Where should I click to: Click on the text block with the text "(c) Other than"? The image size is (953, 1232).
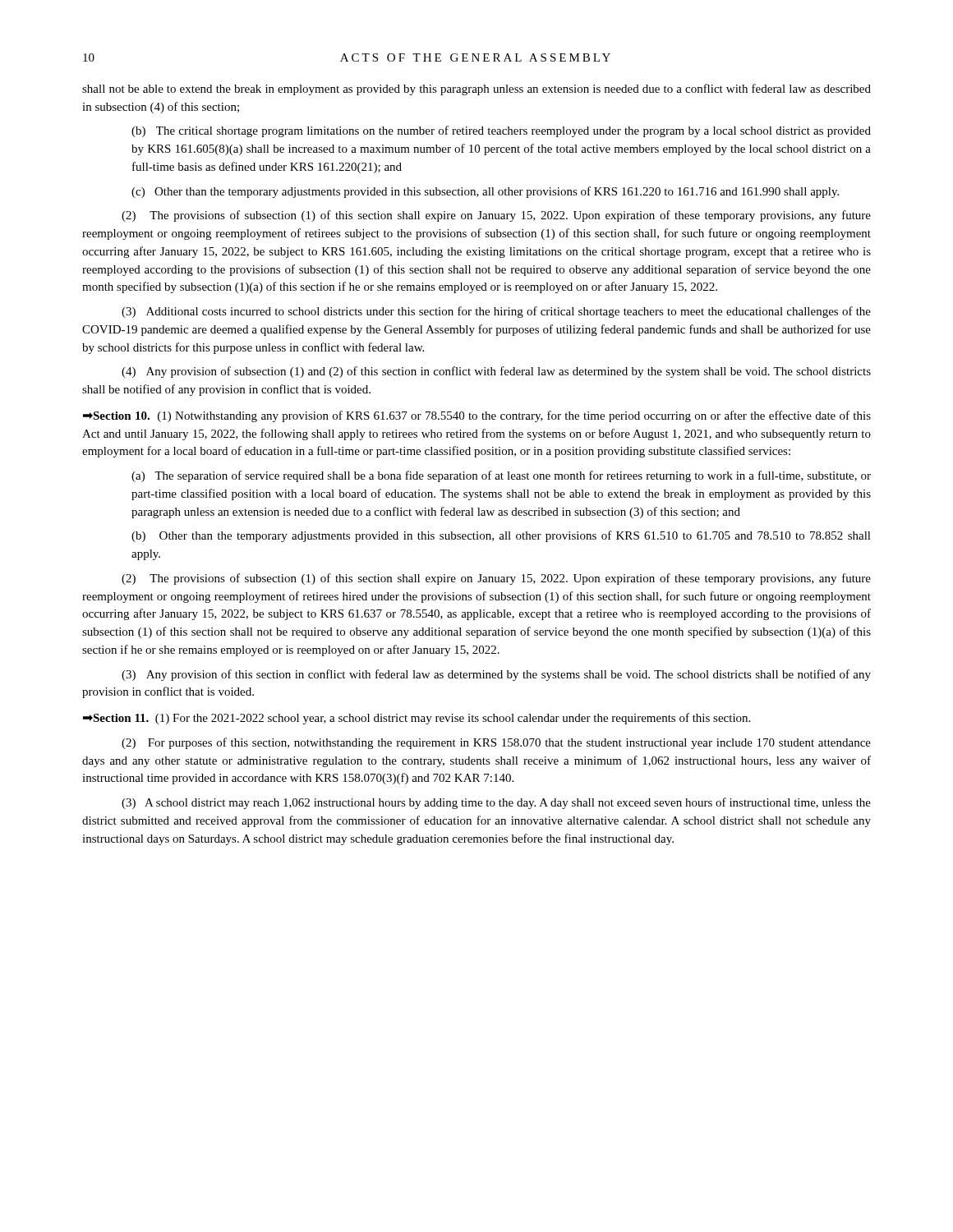486,191
